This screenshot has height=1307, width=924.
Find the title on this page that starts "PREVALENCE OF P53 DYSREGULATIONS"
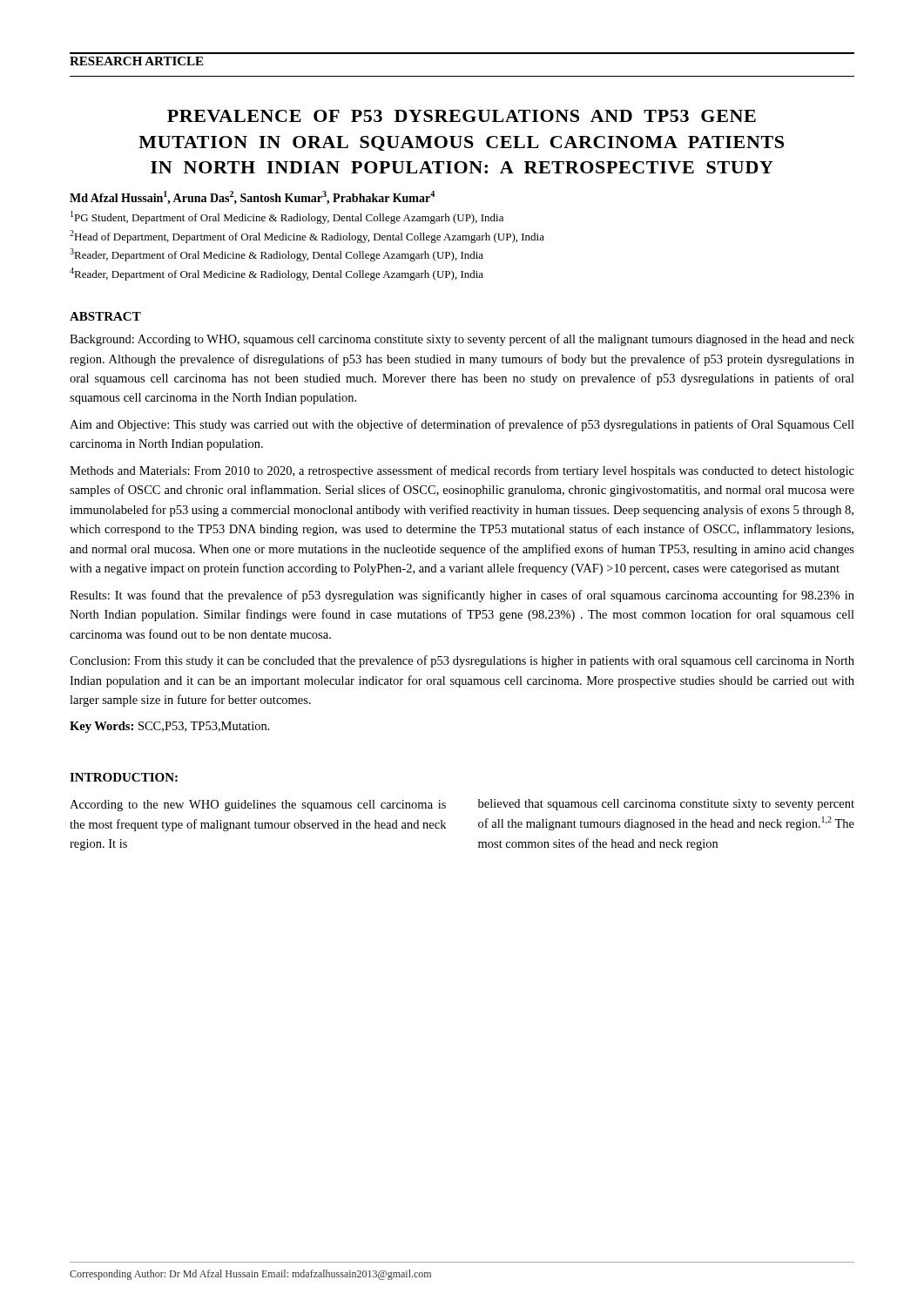462,142
